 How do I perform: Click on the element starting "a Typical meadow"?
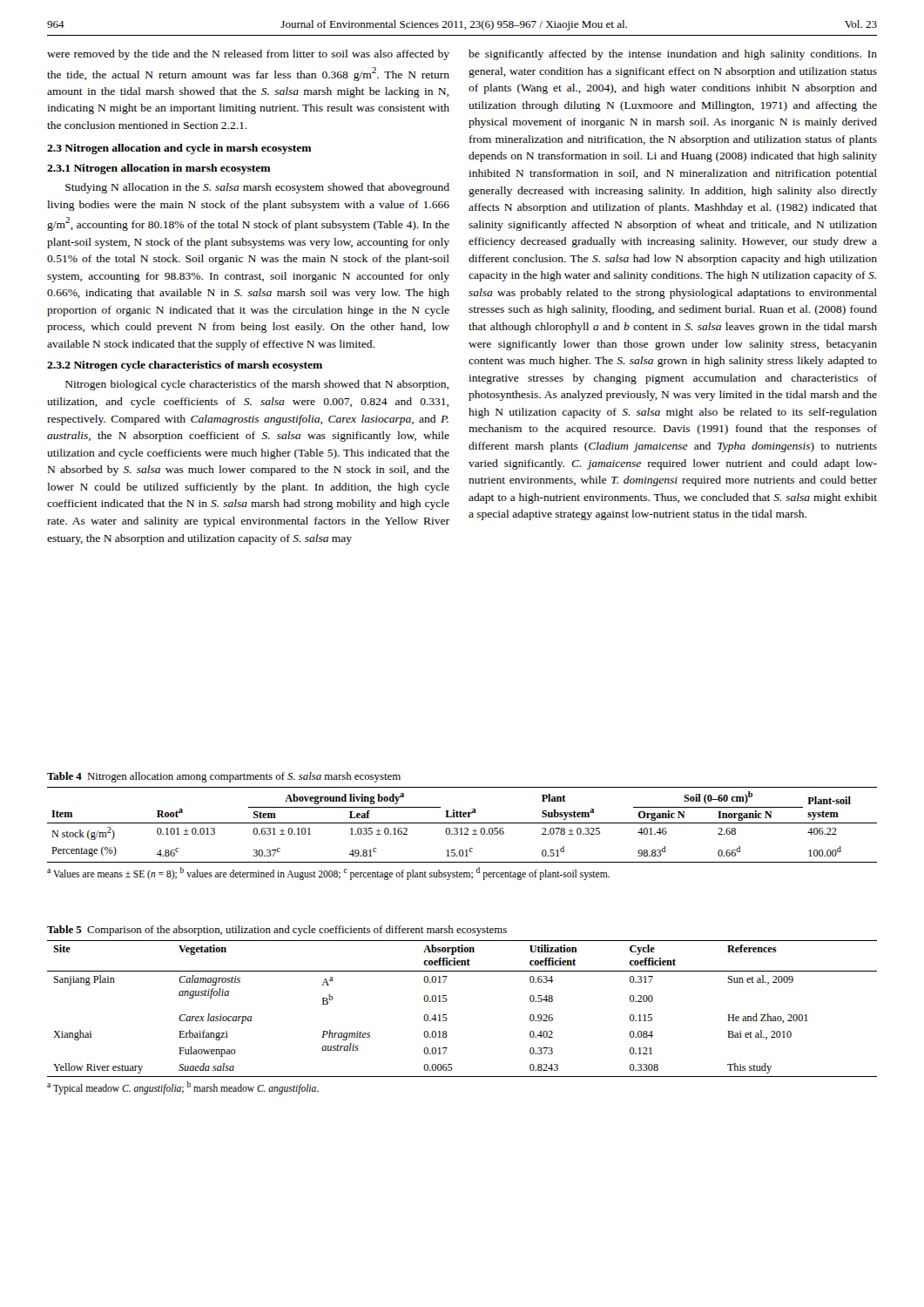click(x=183, y=1087)
